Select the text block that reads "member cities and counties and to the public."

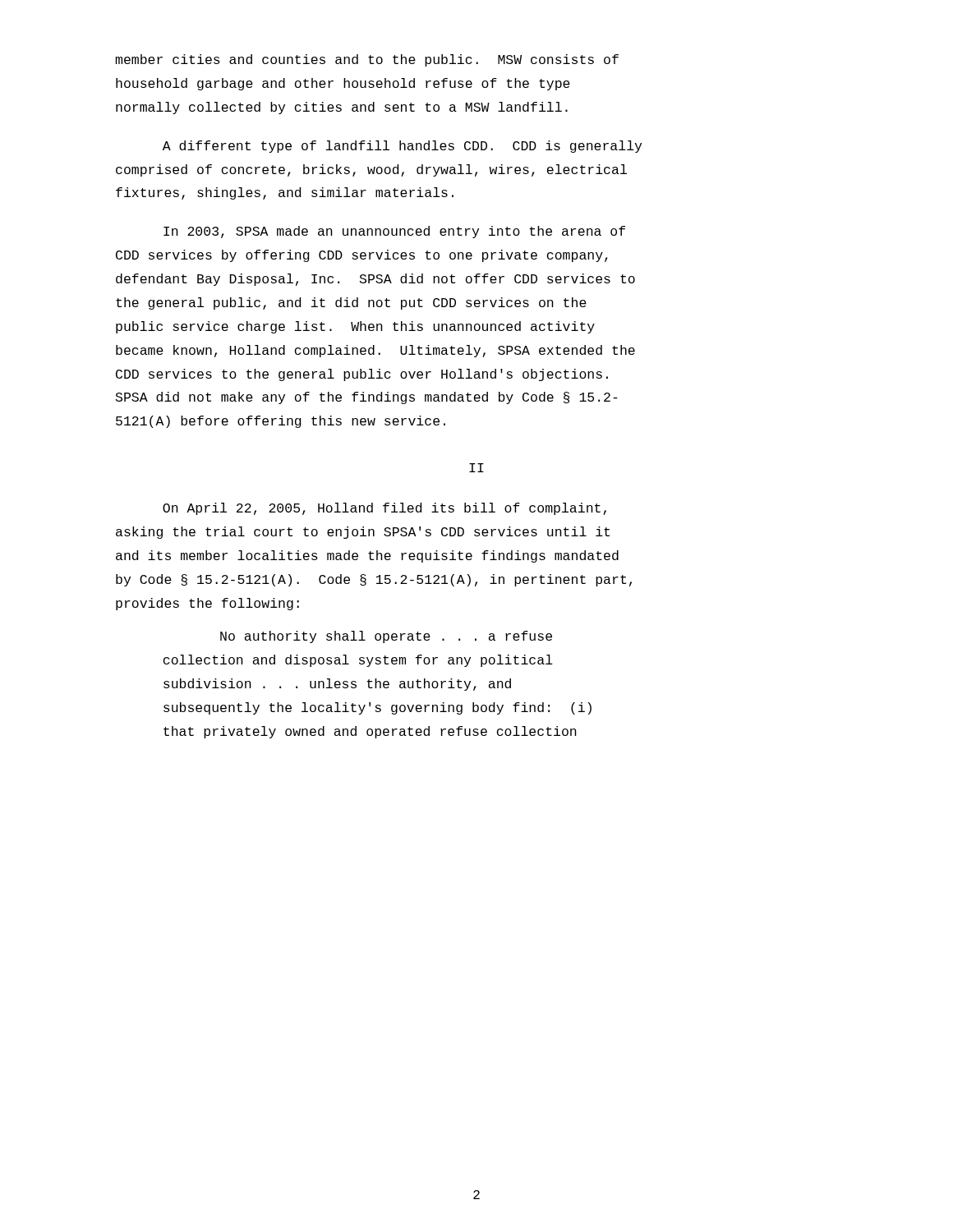[367, 84]
